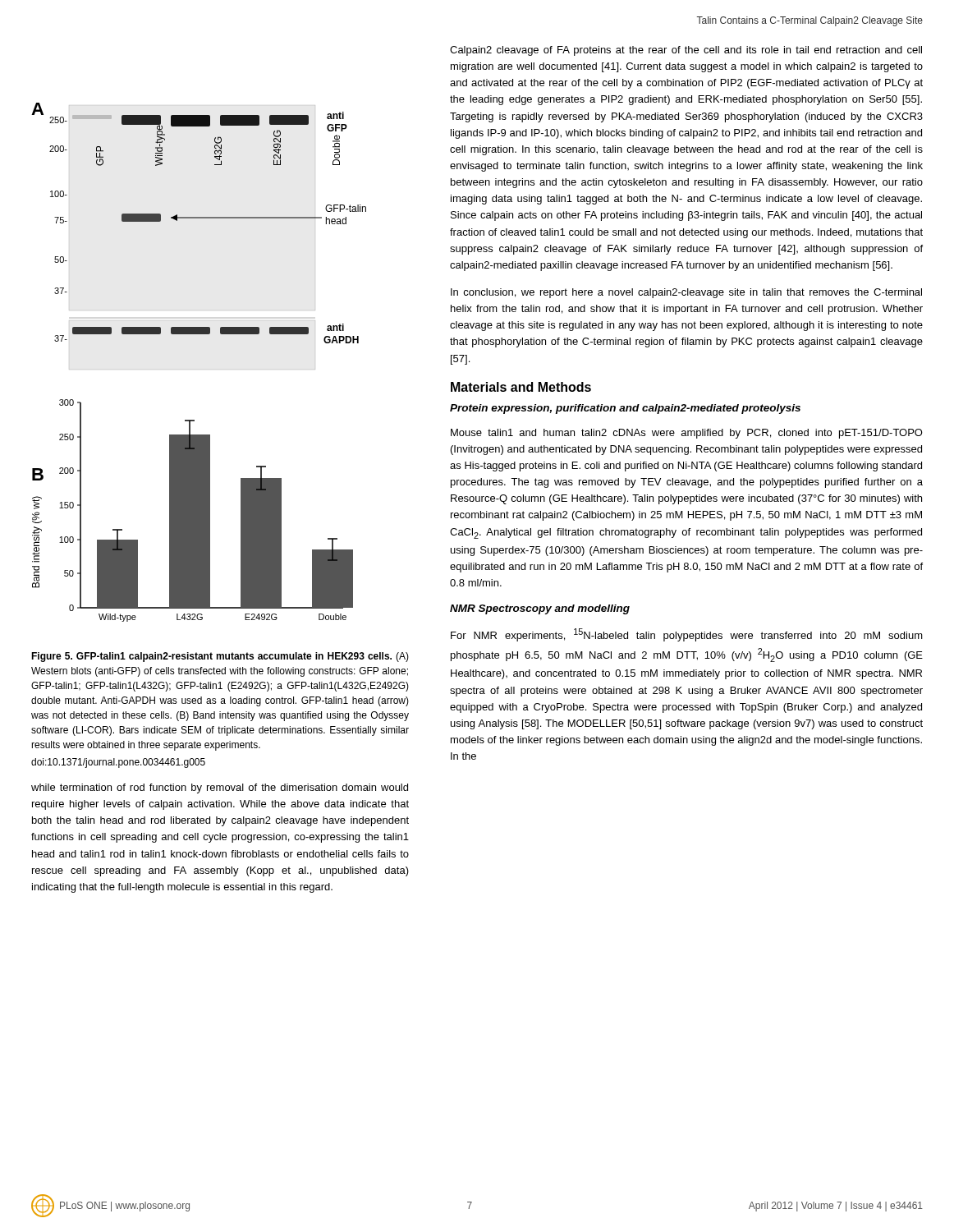Image resolution: width=954 pixels, height=1232 pixels.
Task: Select the passage starting "Mouse talin1 and human"
Action: [686, 508]
